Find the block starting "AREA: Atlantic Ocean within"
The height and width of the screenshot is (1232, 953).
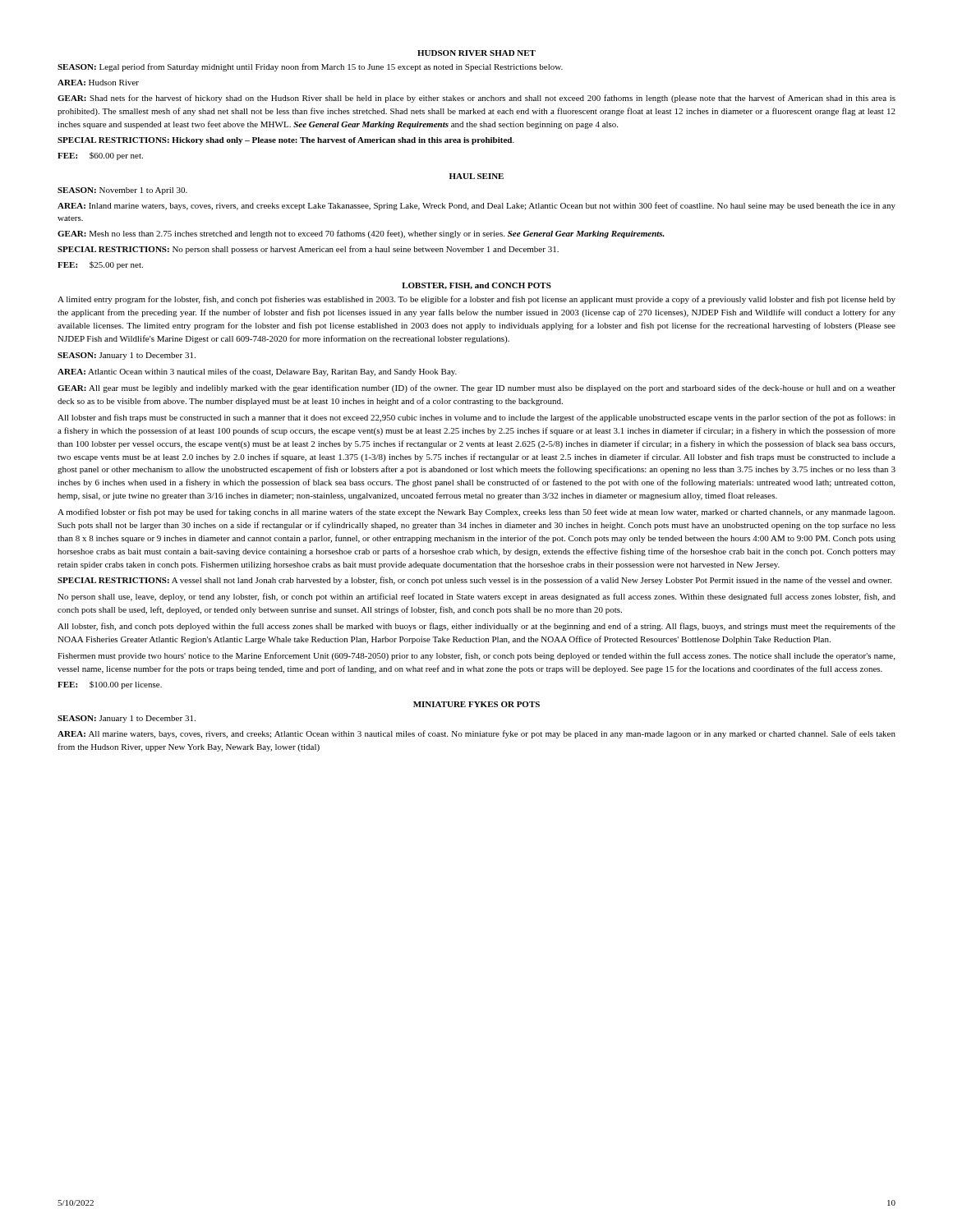click(x=257, y=372)
